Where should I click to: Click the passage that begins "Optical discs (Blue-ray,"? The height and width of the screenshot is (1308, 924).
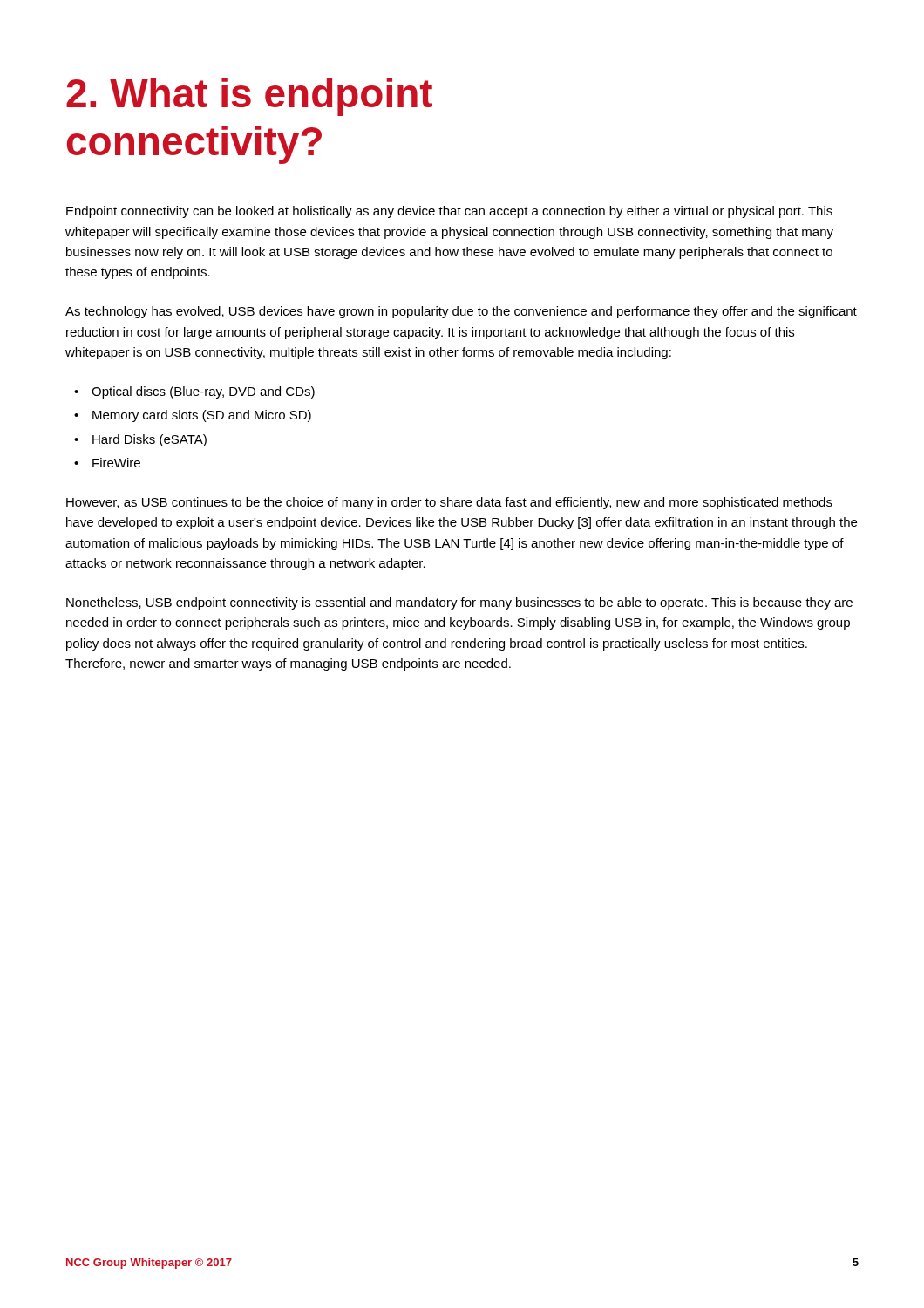tap(203, 391)
